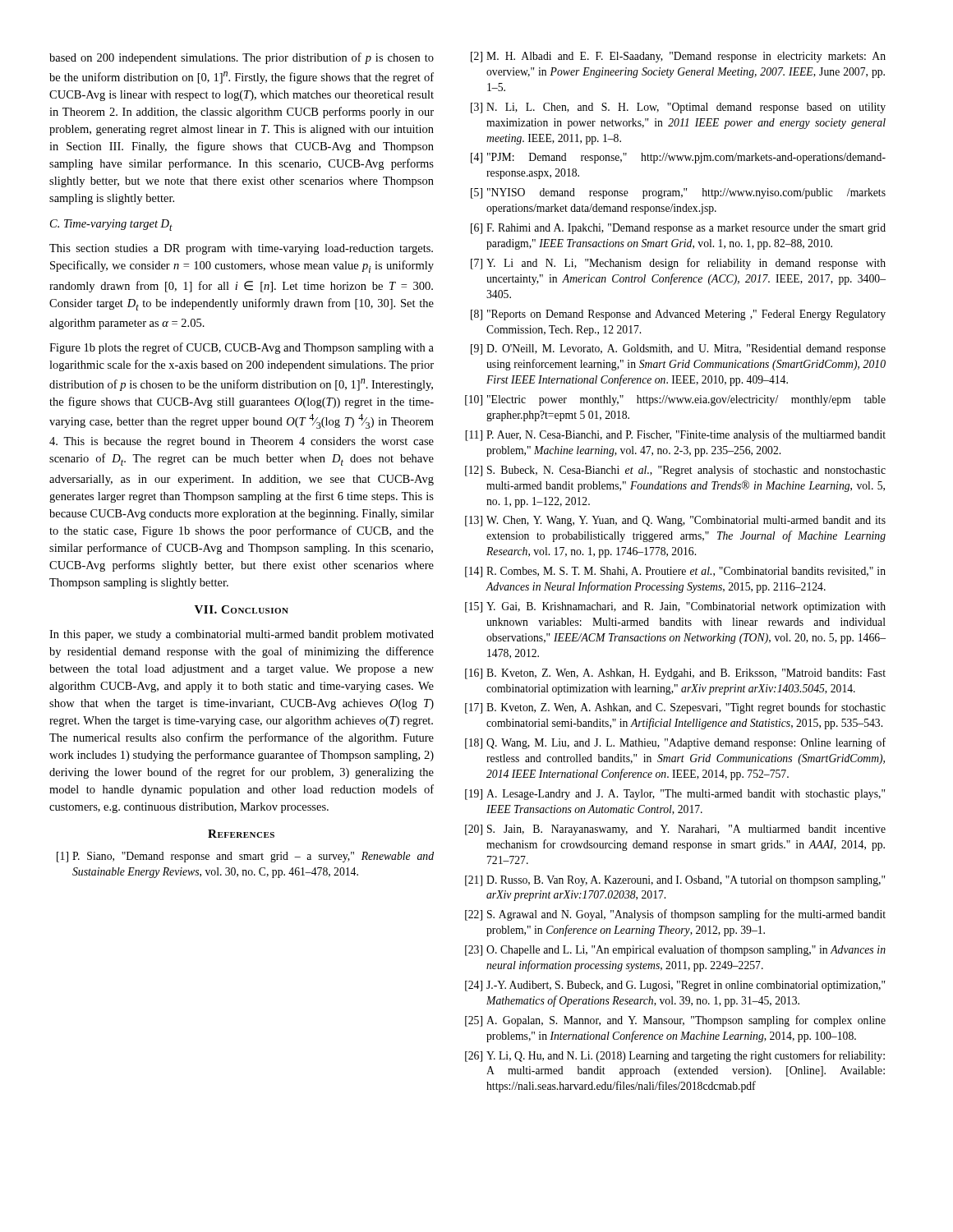This screenshot has height=1232, width=953.
Task: Point to the block beginning "based on 200 independent simulations. The"
Action: [242, 128]
